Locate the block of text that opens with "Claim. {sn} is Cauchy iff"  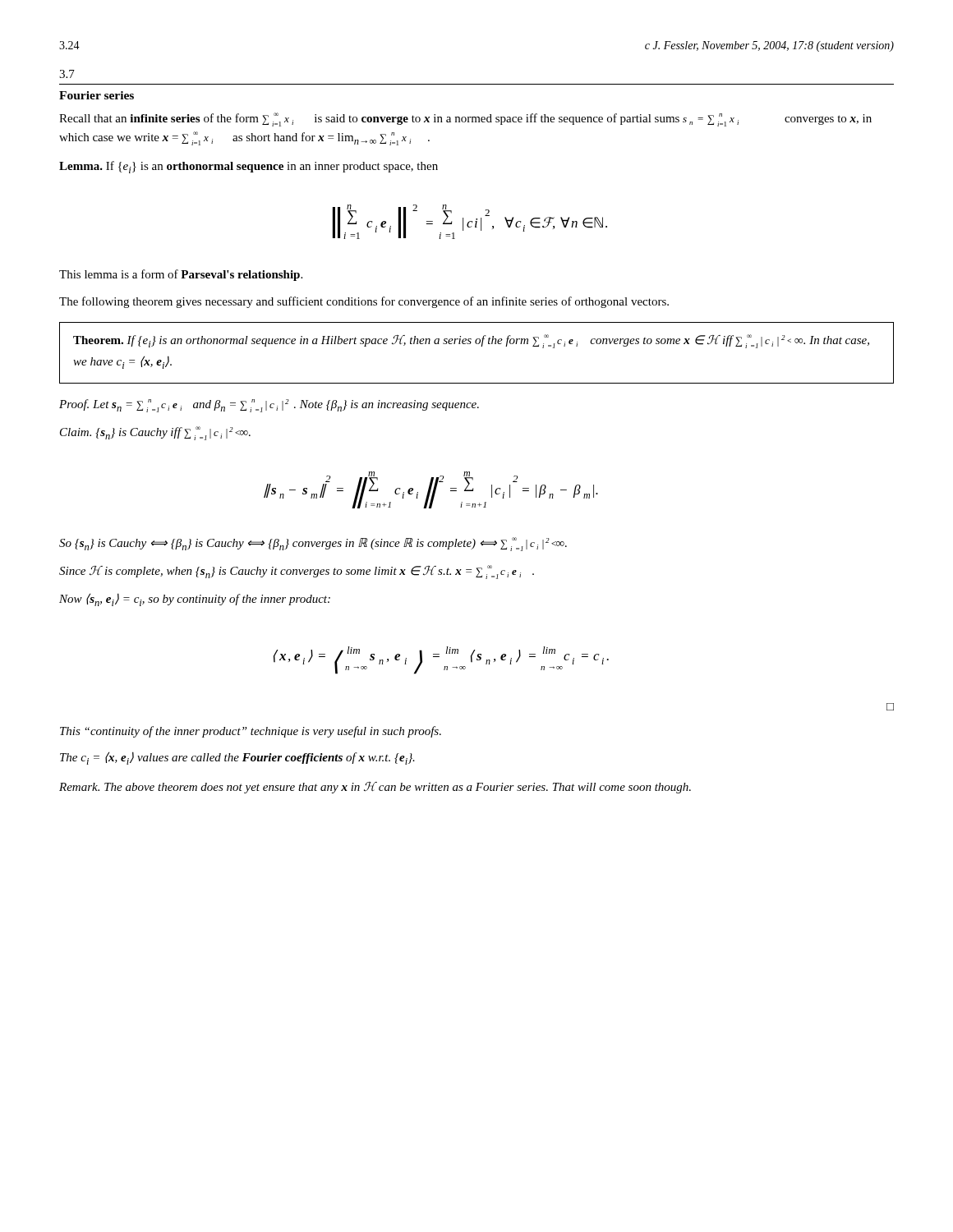[155, 432]
